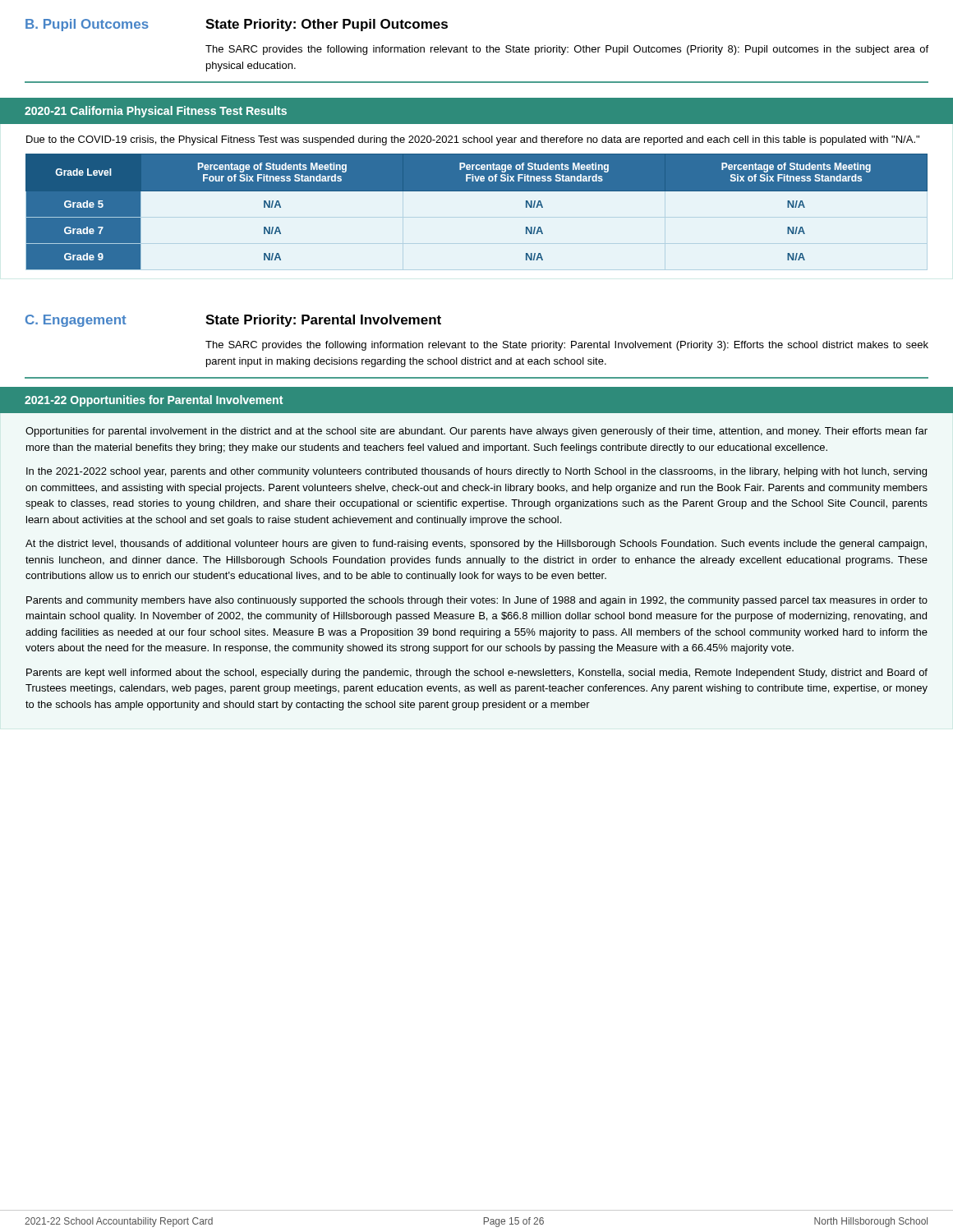The image size is (953, 1232).
Task: Point to the block beginning "At the district level, thousands of additional"
Action: 476,559
